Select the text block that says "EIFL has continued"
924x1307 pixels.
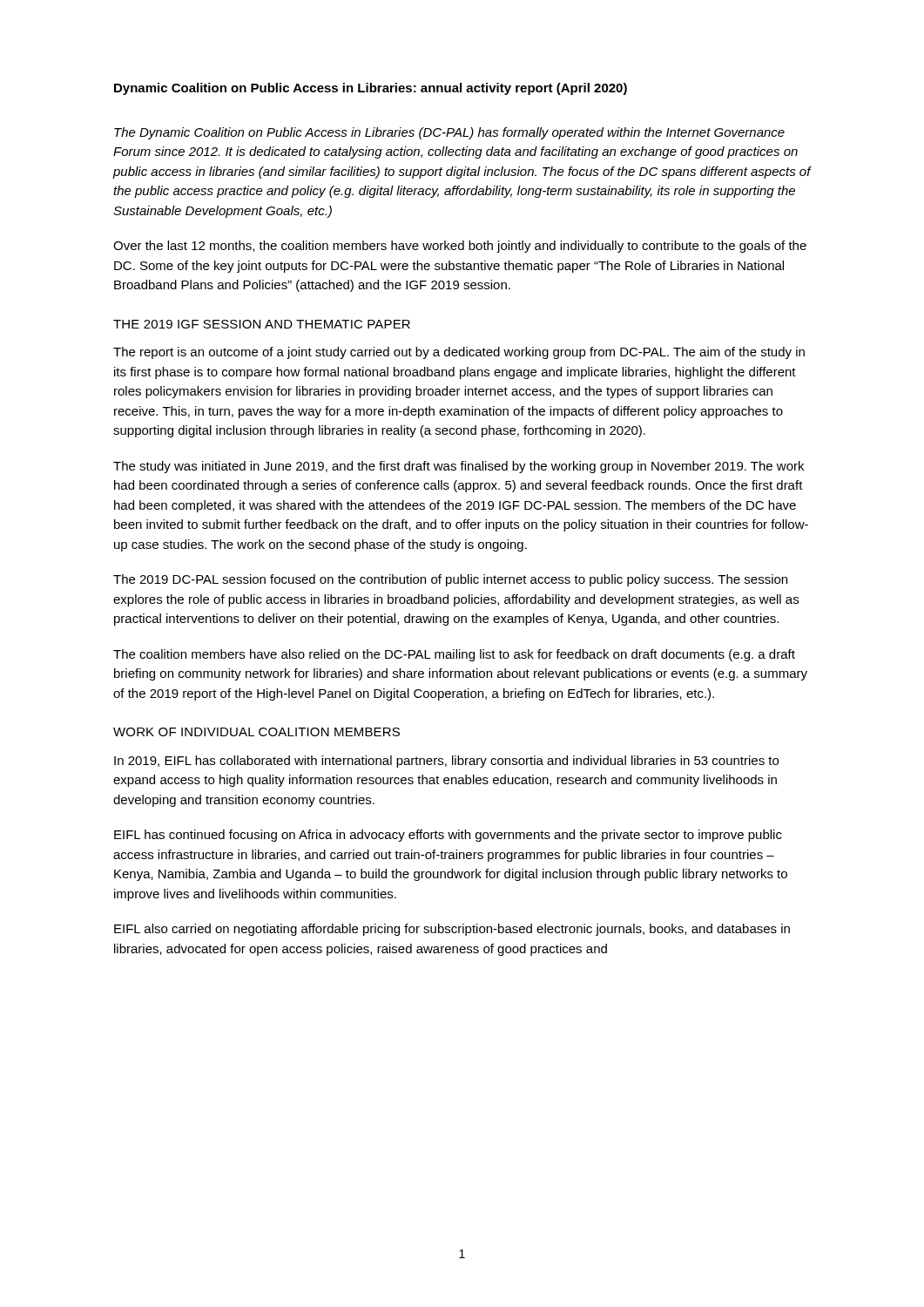pos(450,864)
